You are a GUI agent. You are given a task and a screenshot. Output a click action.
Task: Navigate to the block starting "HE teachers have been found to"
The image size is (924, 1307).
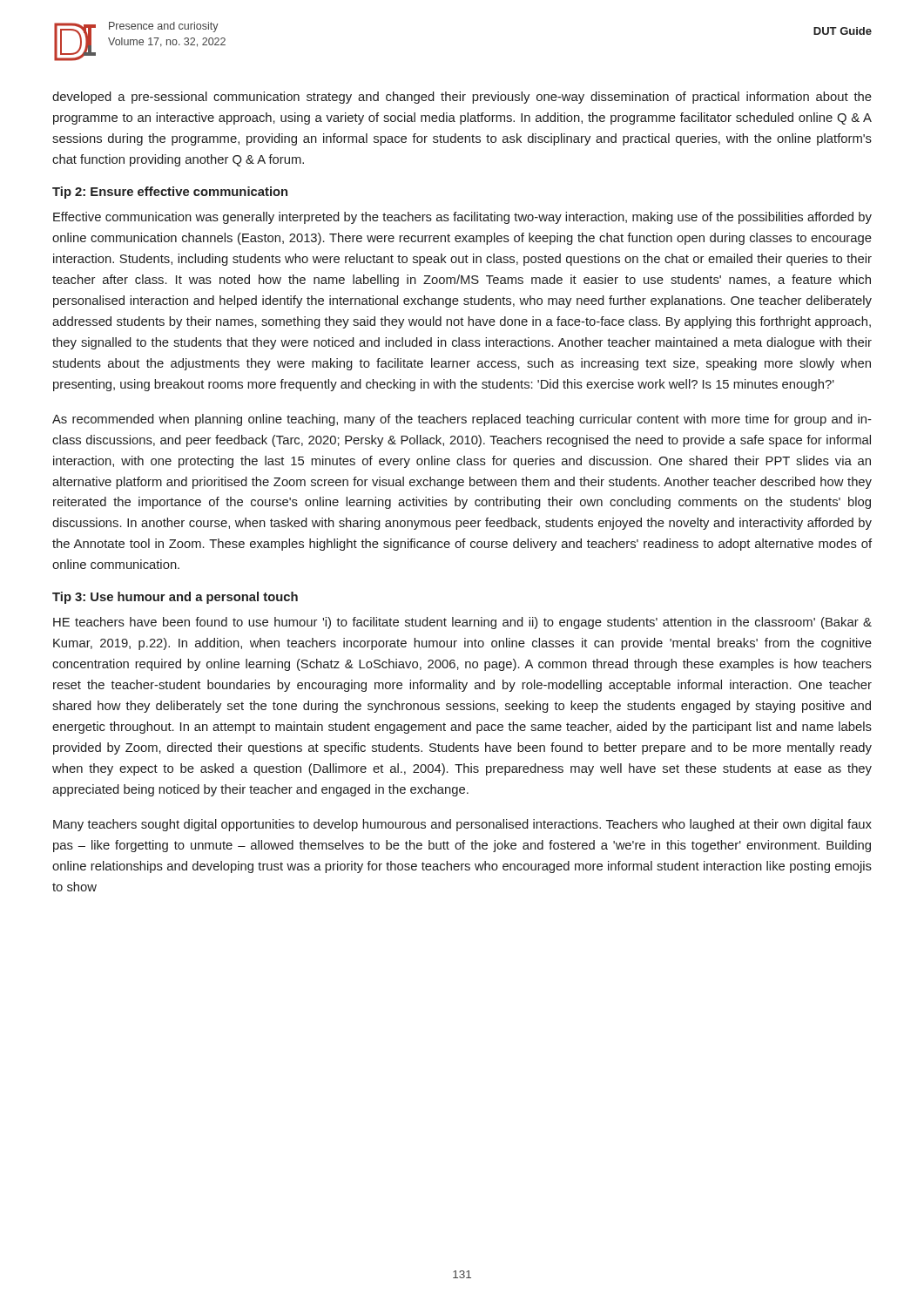[x=462, y=706]
